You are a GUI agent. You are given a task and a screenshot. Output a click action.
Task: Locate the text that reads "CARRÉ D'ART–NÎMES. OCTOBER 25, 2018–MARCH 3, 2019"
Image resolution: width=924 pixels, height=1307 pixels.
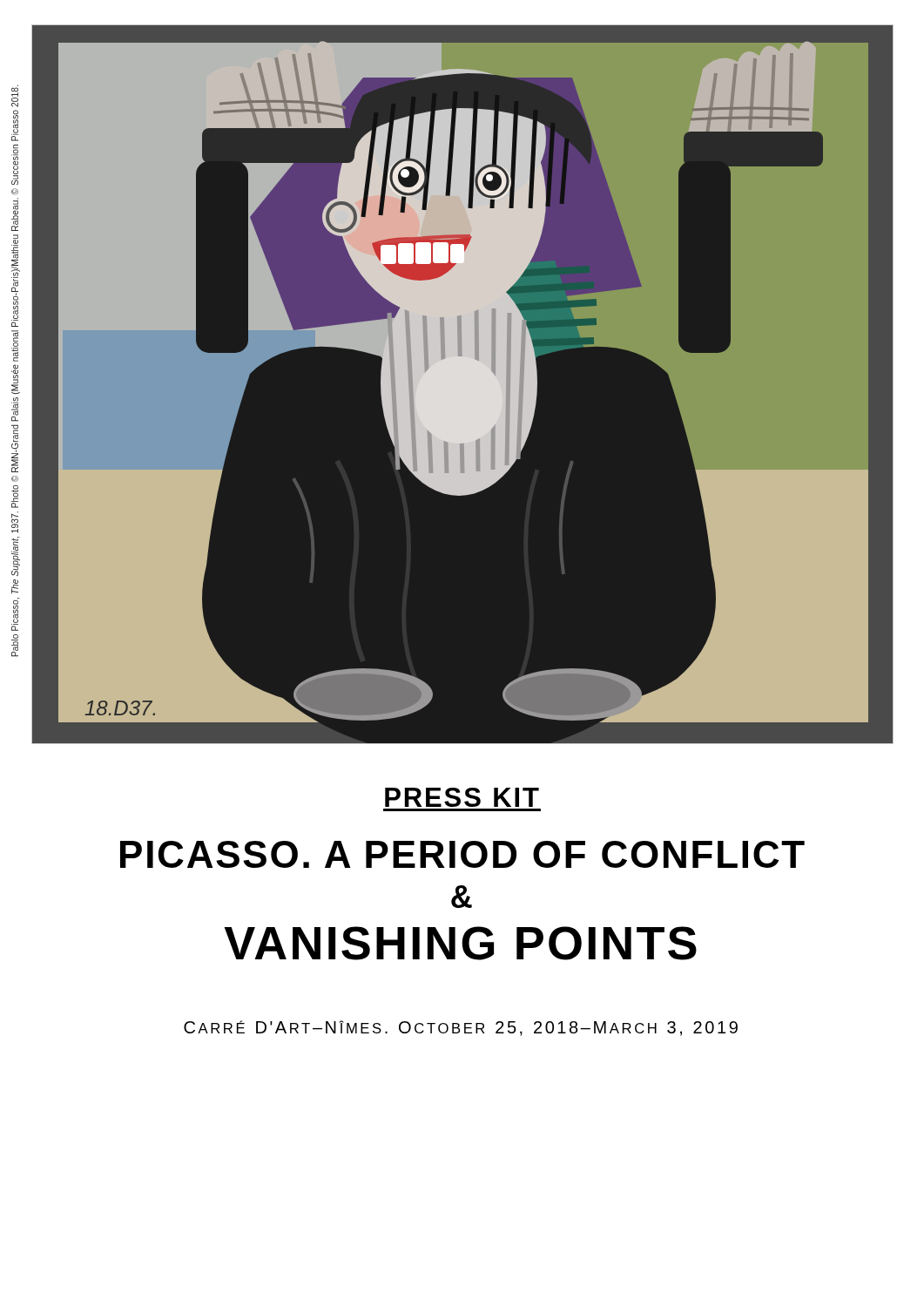coord(462,1028)
